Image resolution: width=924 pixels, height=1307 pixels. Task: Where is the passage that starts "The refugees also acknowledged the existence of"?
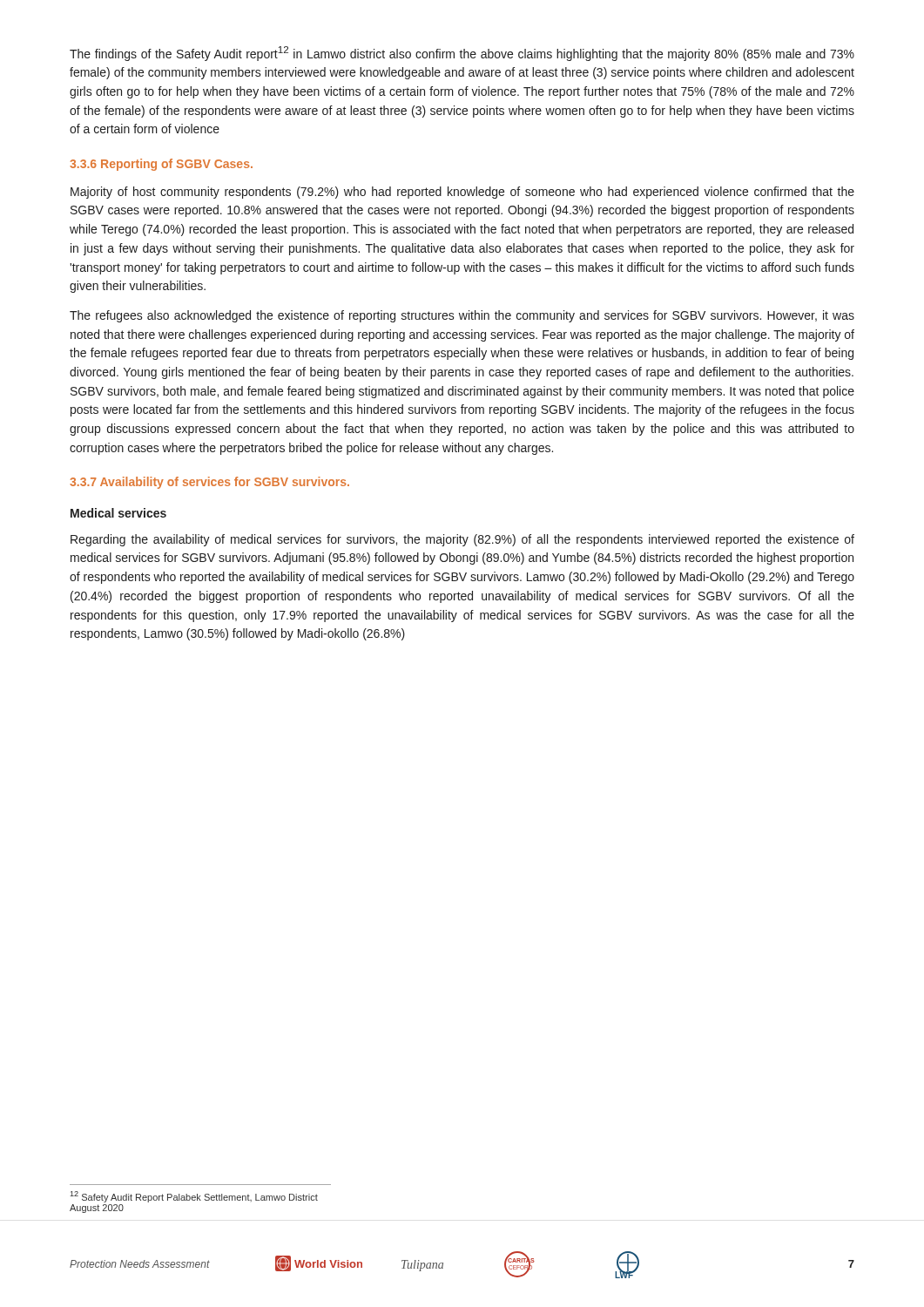point(462,382)
